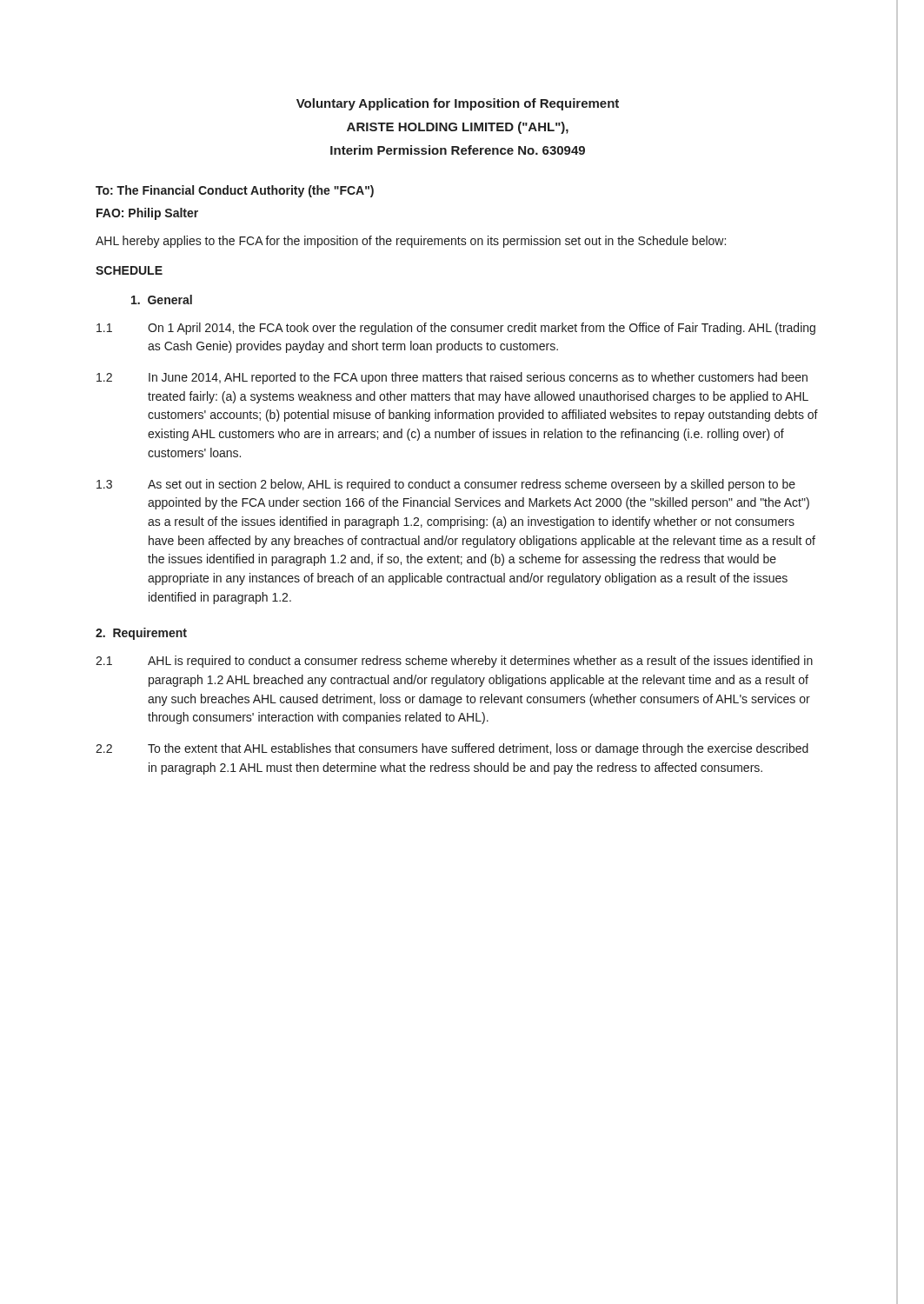
Task: Click on the list item containing "2.1 AHL is required to"
Action: 458,690
